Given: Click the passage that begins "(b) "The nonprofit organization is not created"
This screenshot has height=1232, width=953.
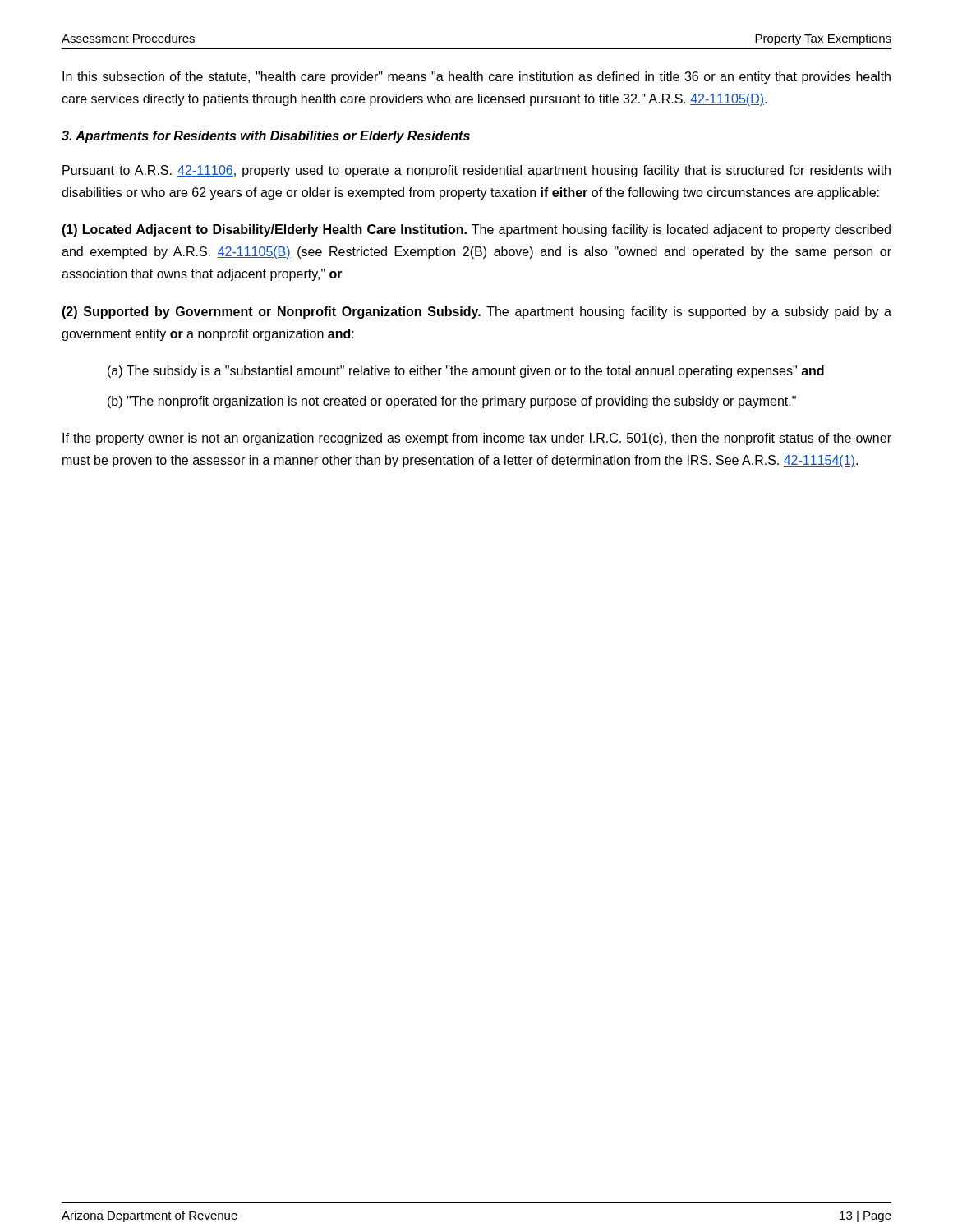Looking at the screenshot, I should tap(452, 401).
